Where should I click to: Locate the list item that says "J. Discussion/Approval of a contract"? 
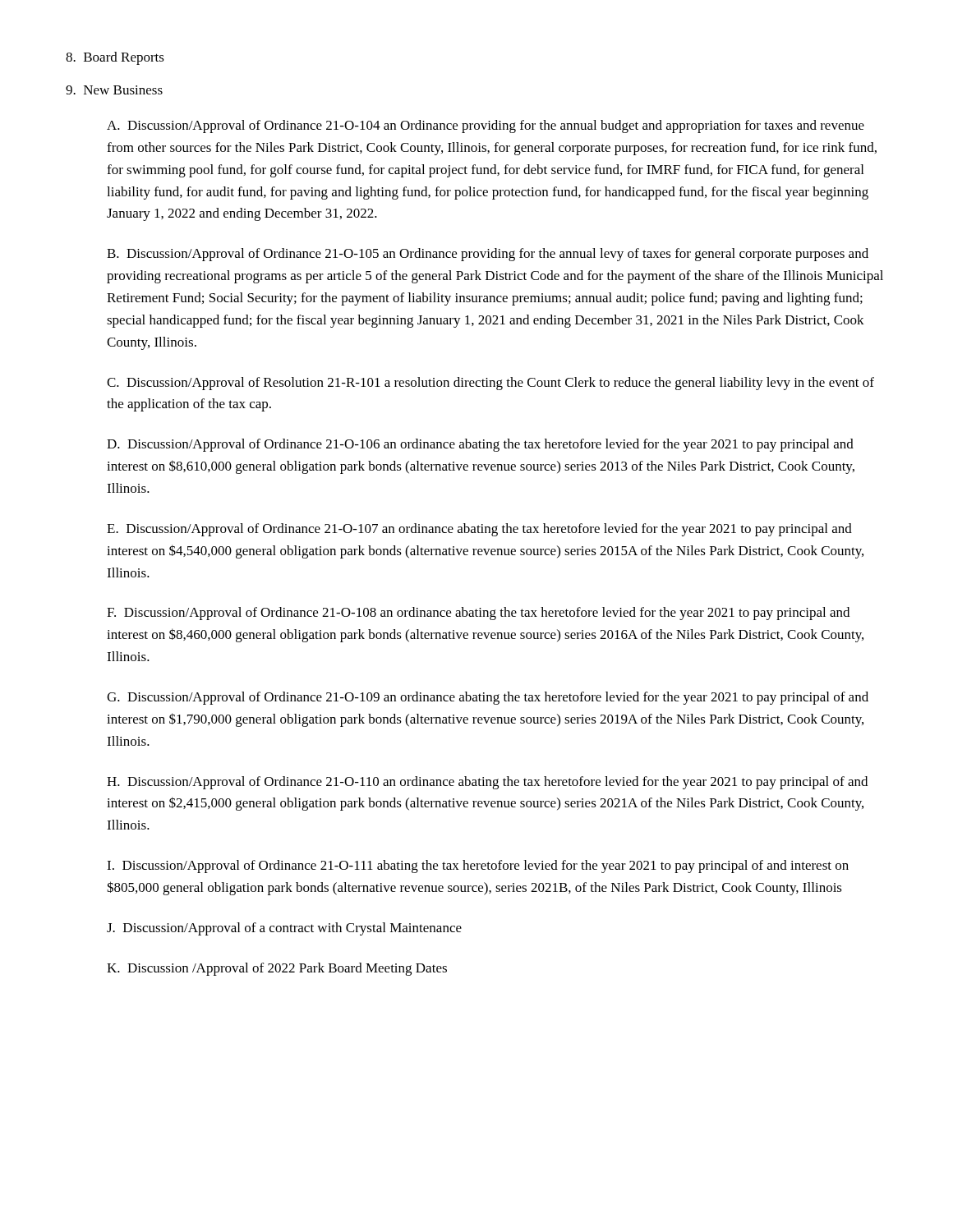coord(284,928)
